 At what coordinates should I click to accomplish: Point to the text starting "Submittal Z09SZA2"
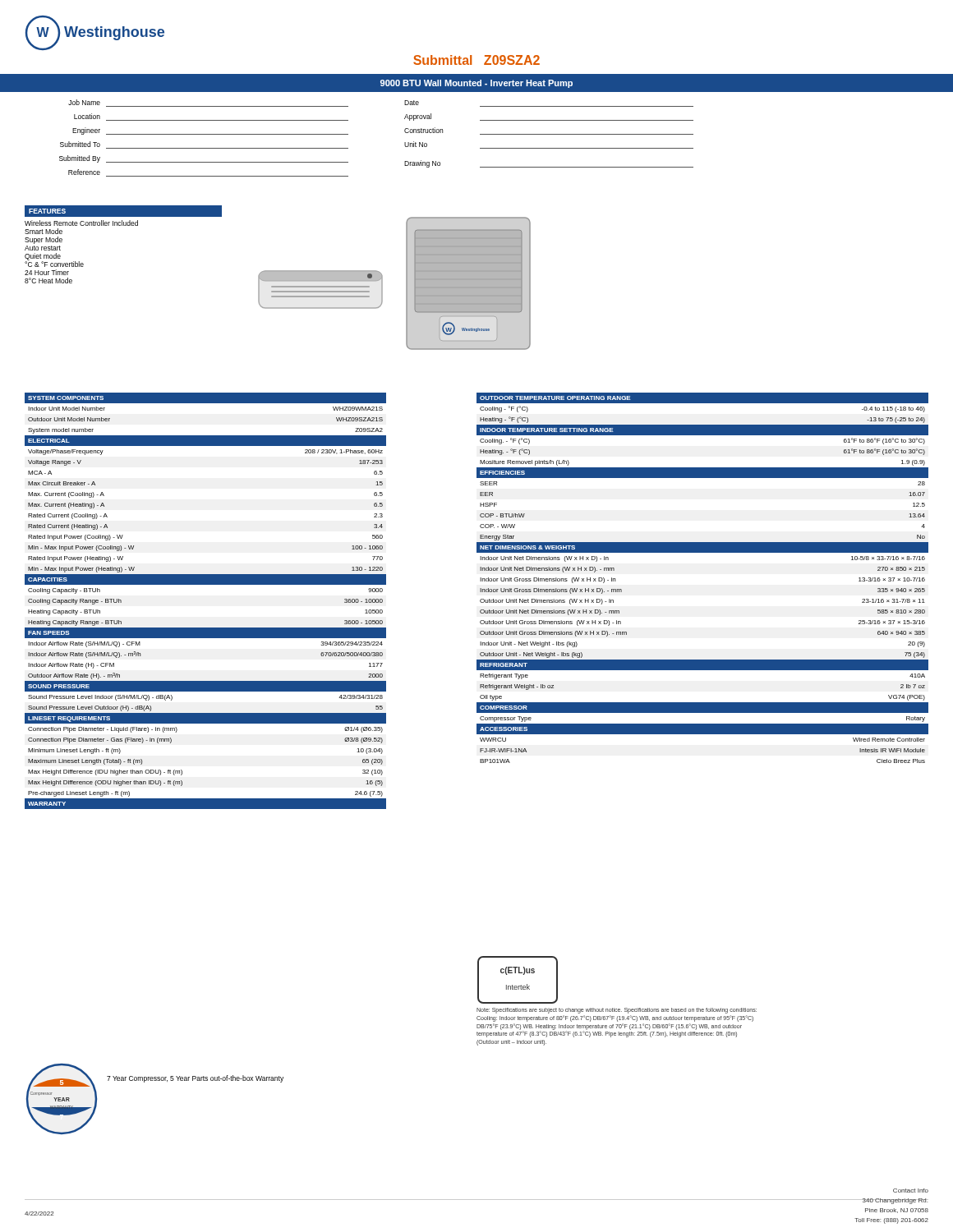coord(476,60)
